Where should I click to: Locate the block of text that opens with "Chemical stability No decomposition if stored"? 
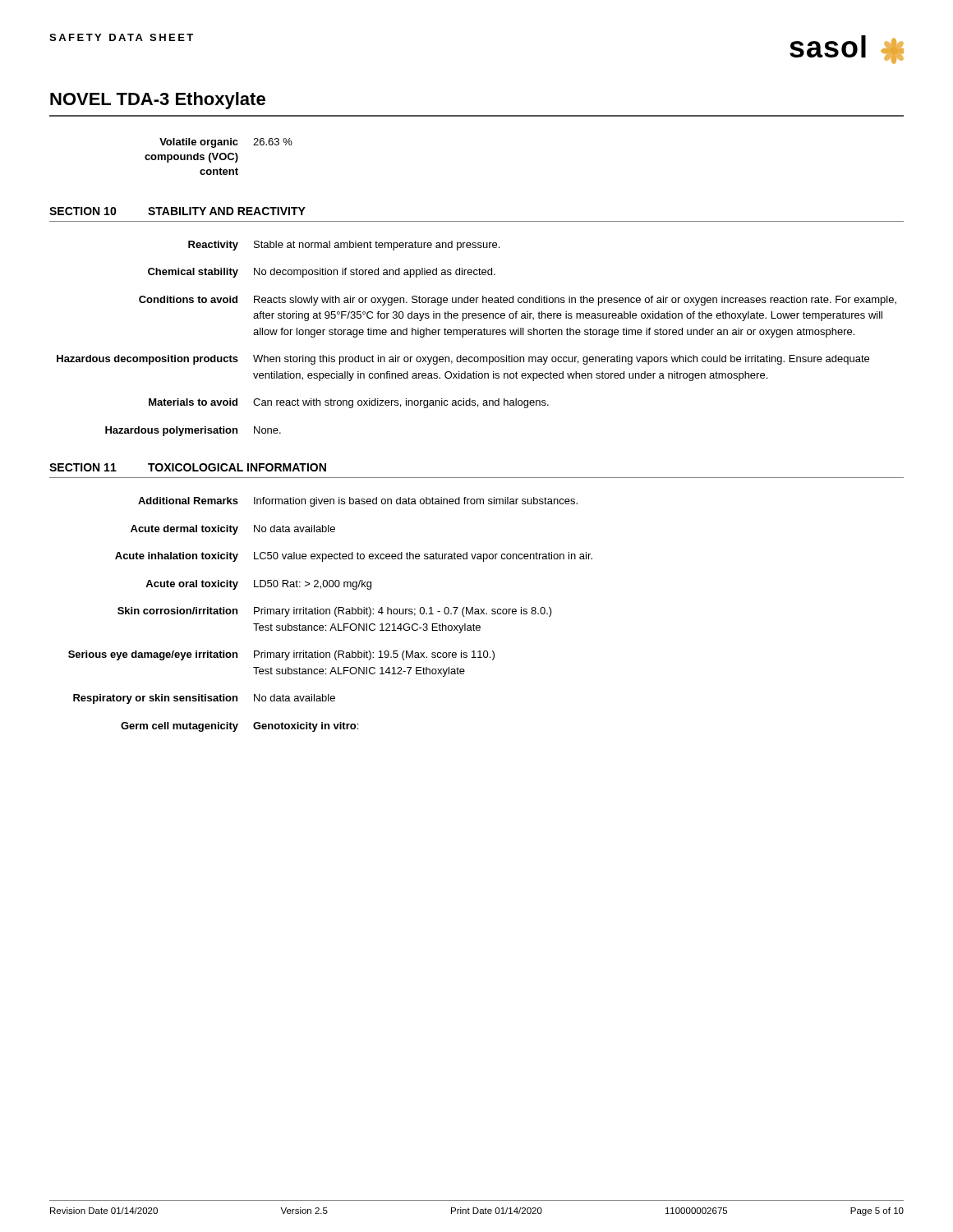point(476,272)
